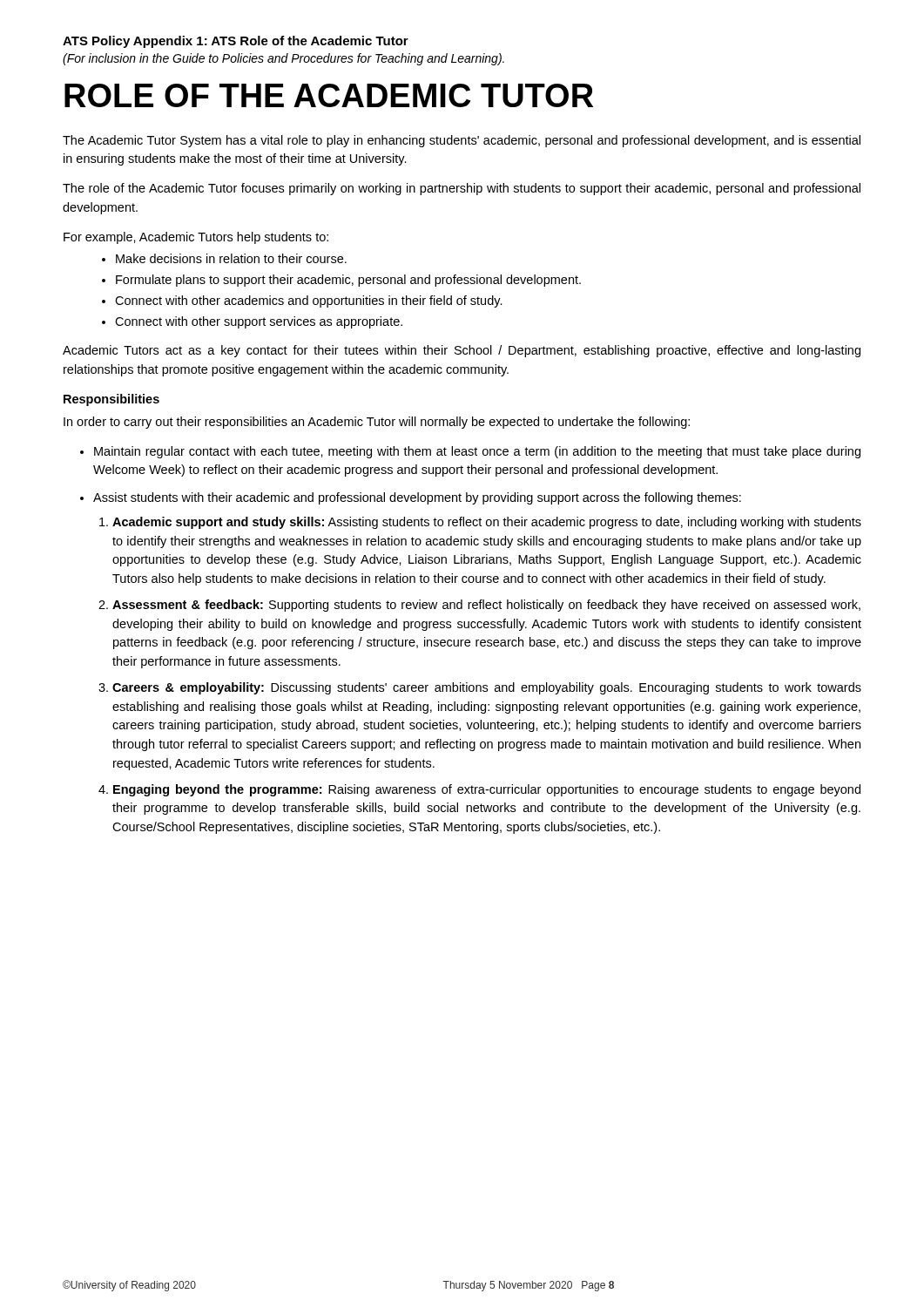Image resolution: width=924 pixels, height=1307 pixels.
Task: Find the list item that reads "Make decisions in relation to their"
Action: (x=231, y=259)
